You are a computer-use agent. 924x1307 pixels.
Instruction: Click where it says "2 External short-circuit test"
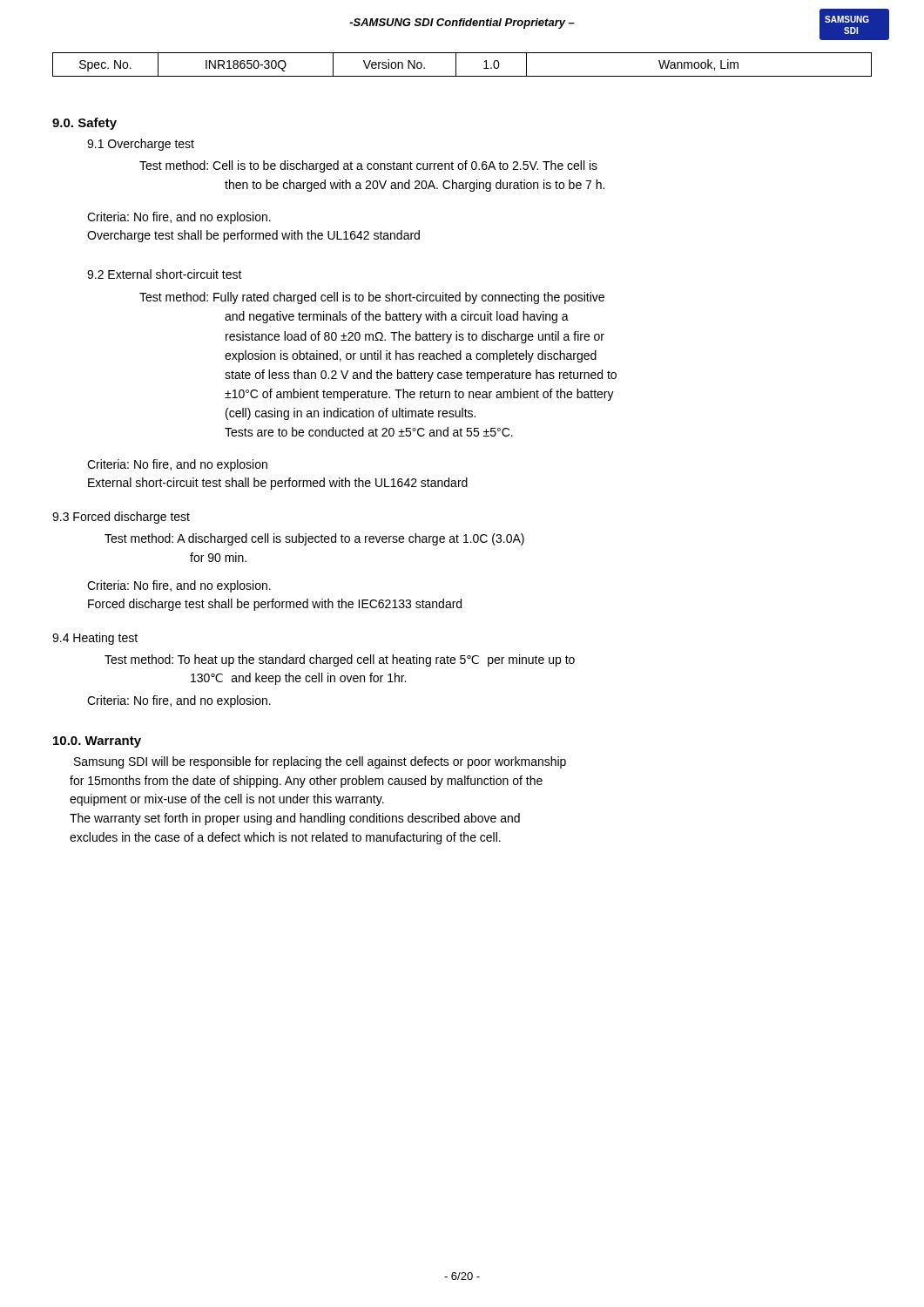164,275
